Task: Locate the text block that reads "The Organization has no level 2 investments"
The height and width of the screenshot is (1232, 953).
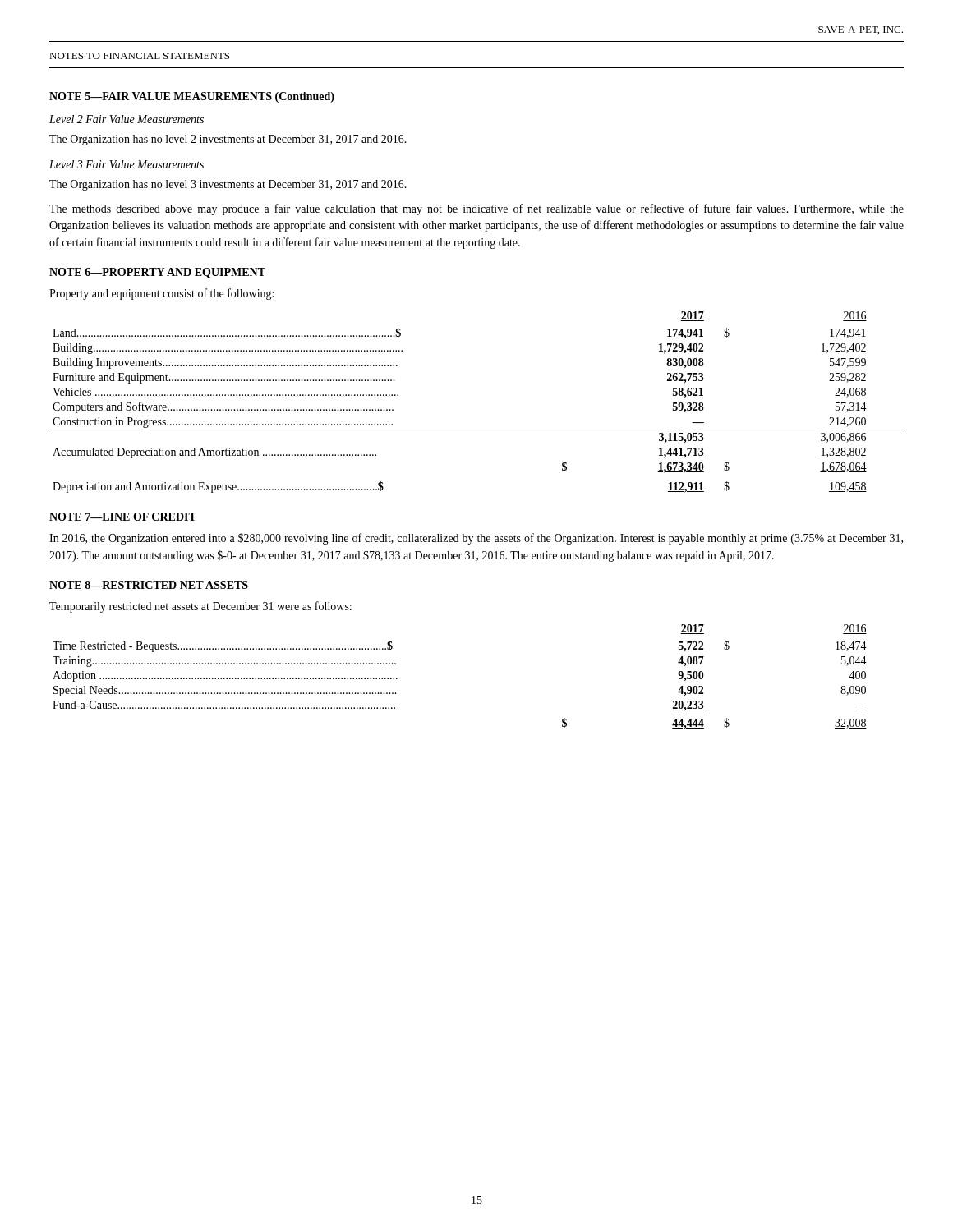Action: click(x=228, y=139)
